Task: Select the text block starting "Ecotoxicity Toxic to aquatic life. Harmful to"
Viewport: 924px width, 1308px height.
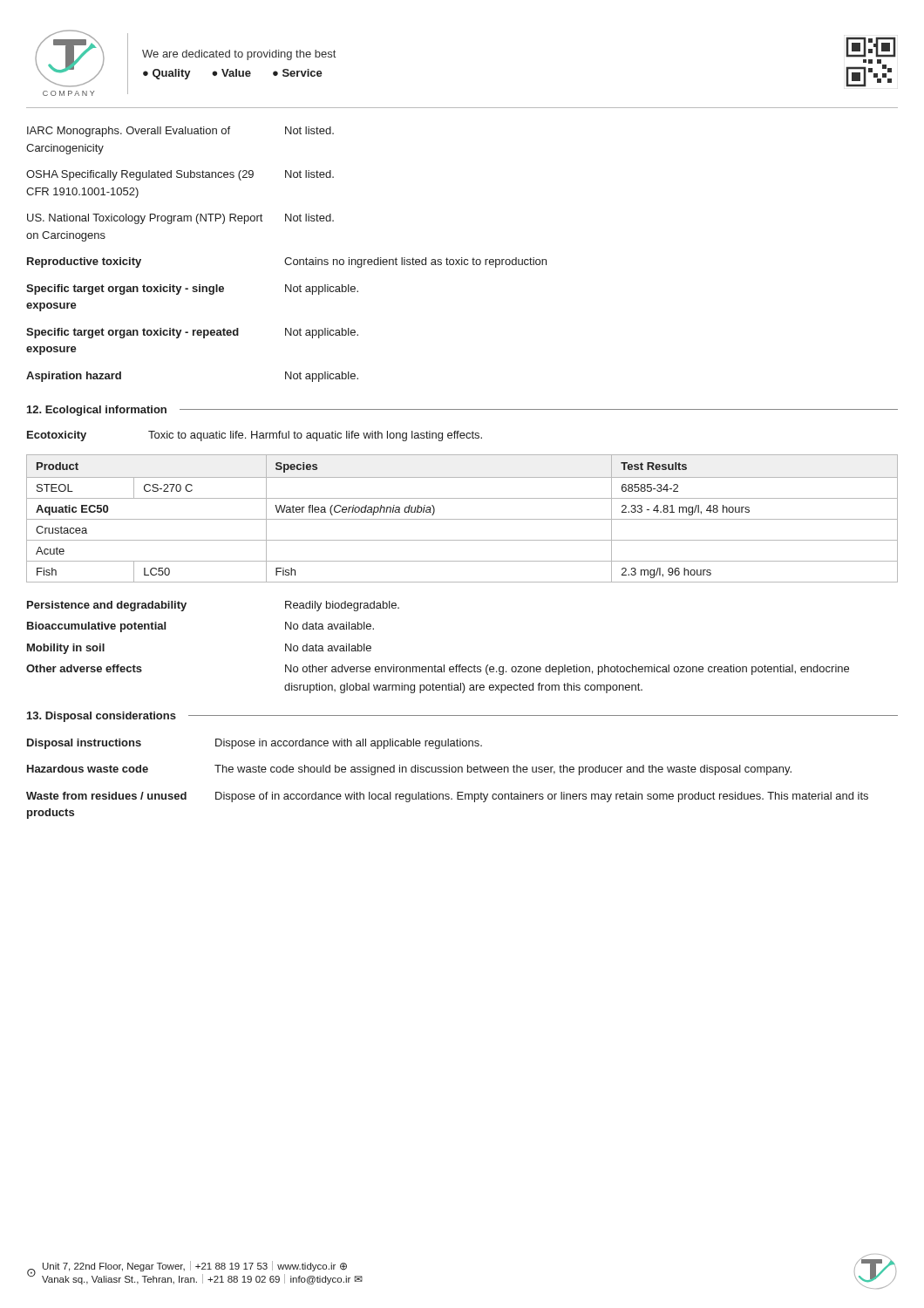Action: click(462, 435)
